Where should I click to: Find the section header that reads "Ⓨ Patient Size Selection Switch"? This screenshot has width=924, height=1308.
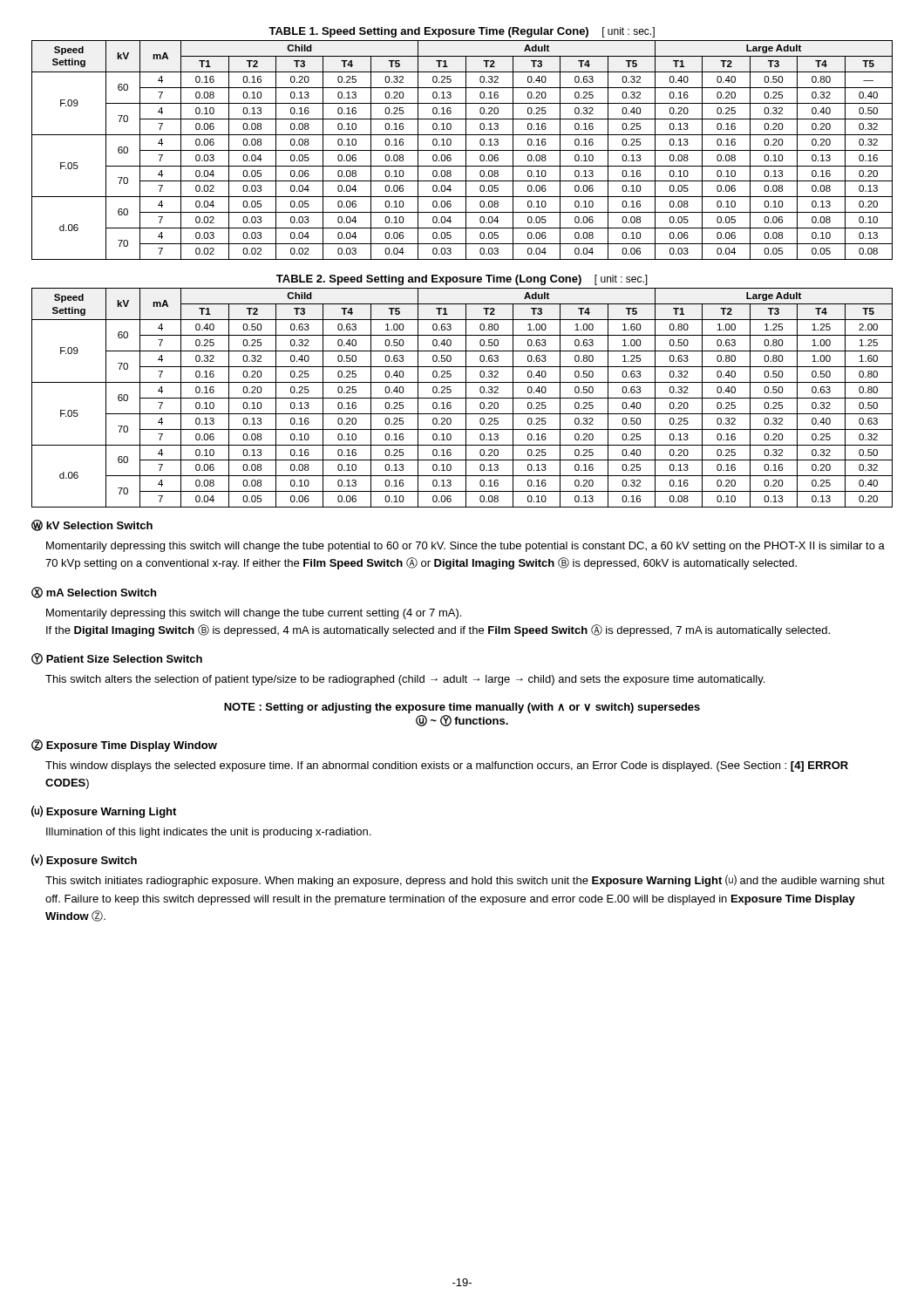117,659
